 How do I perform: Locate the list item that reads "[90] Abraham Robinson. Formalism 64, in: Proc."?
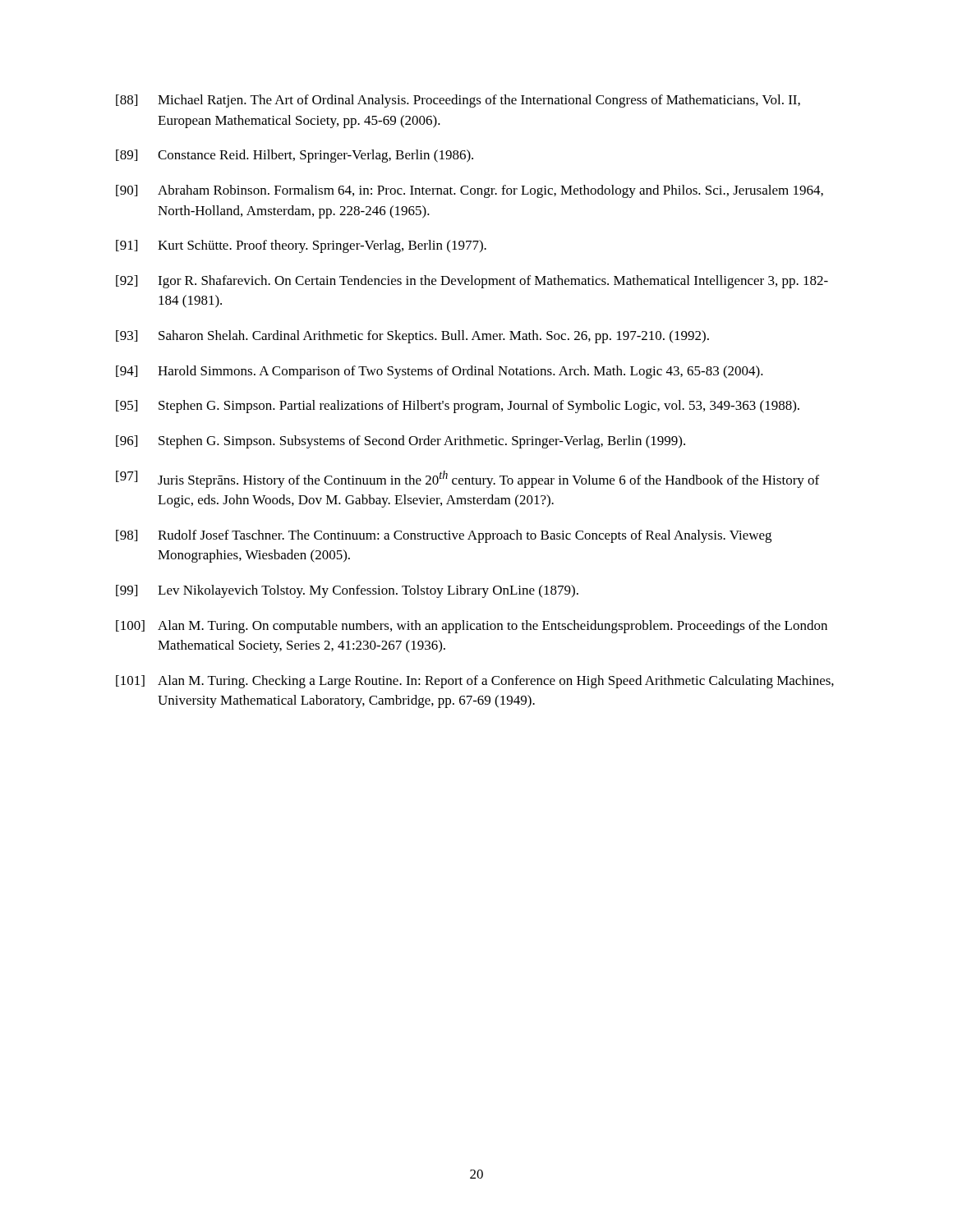click(x=476, y=201)
